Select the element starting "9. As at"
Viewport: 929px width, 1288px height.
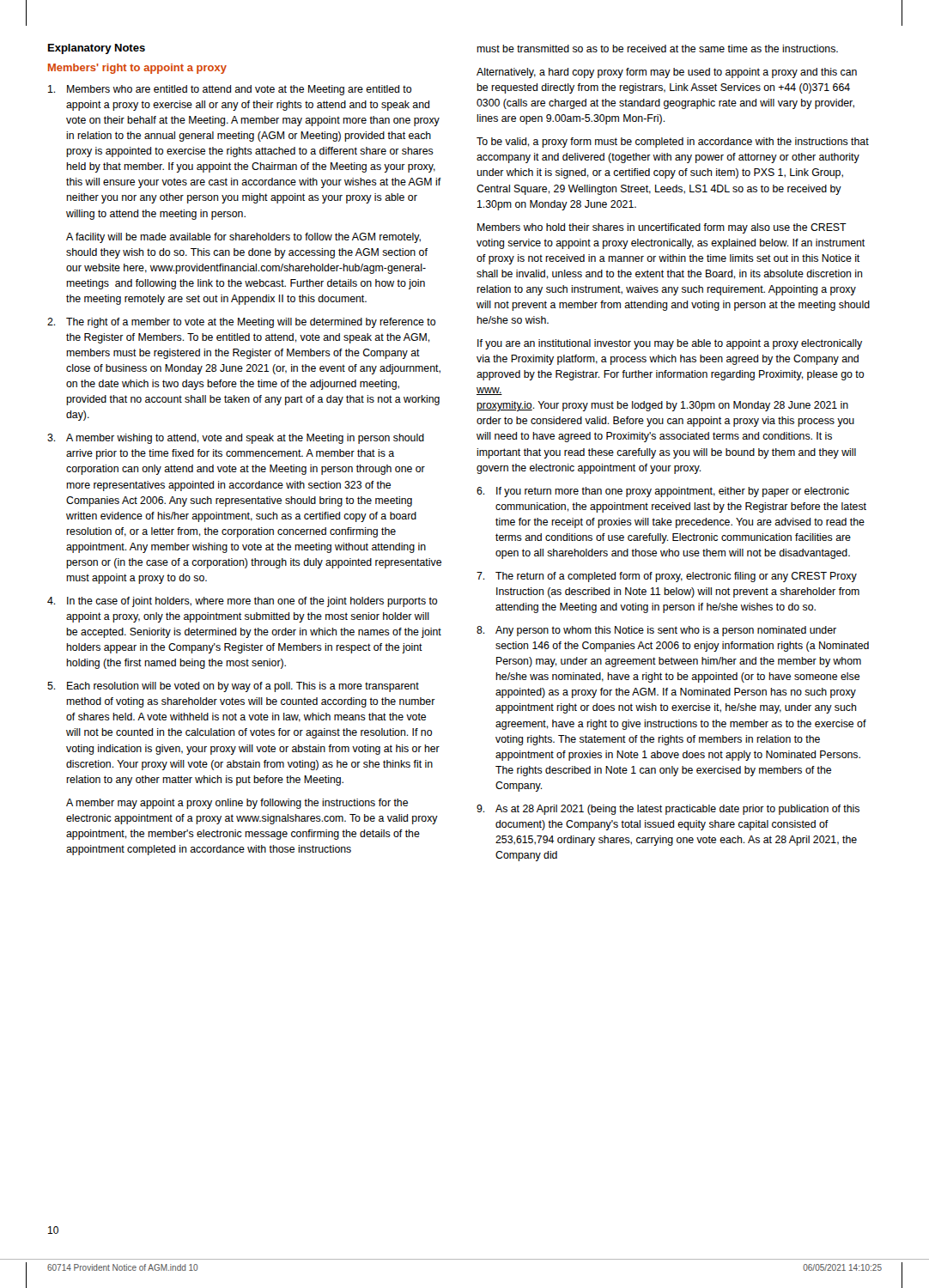coord(674,832)
